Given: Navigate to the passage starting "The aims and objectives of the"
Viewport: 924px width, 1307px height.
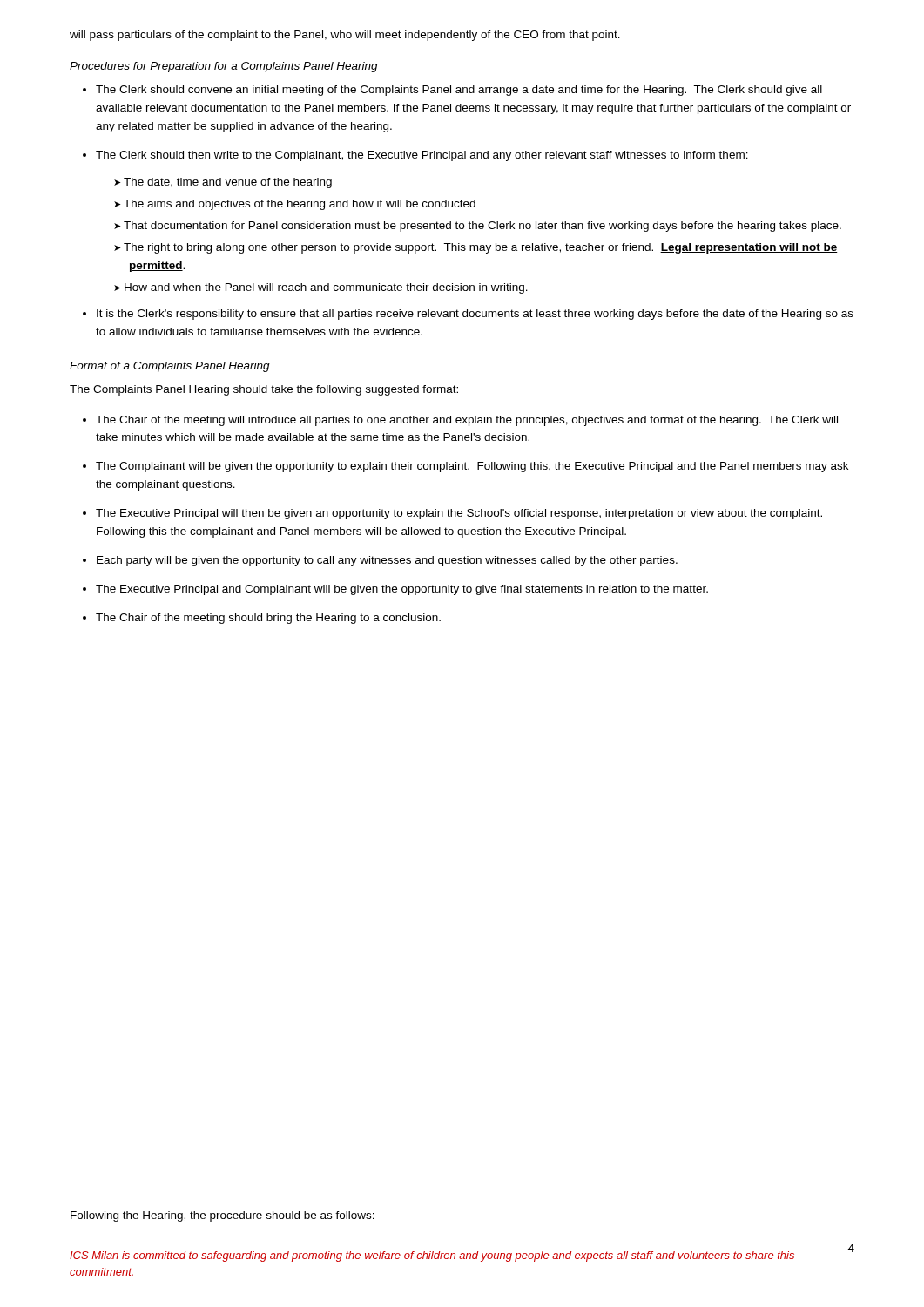Looking at the screenshot, I should pyautogui.click(x=484, y=204).
